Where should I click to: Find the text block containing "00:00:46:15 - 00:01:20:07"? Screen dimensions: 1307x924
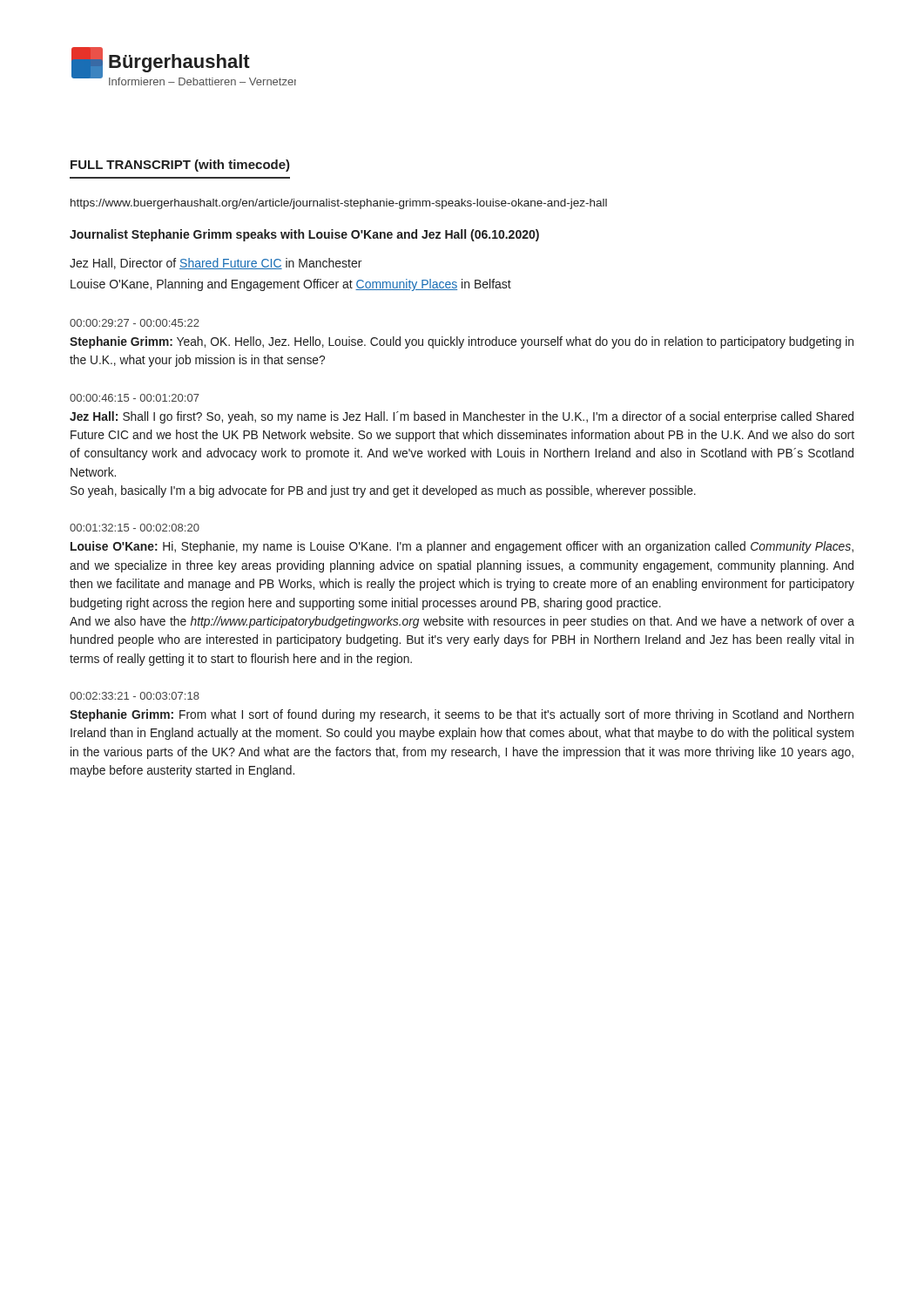pos(462,446)
